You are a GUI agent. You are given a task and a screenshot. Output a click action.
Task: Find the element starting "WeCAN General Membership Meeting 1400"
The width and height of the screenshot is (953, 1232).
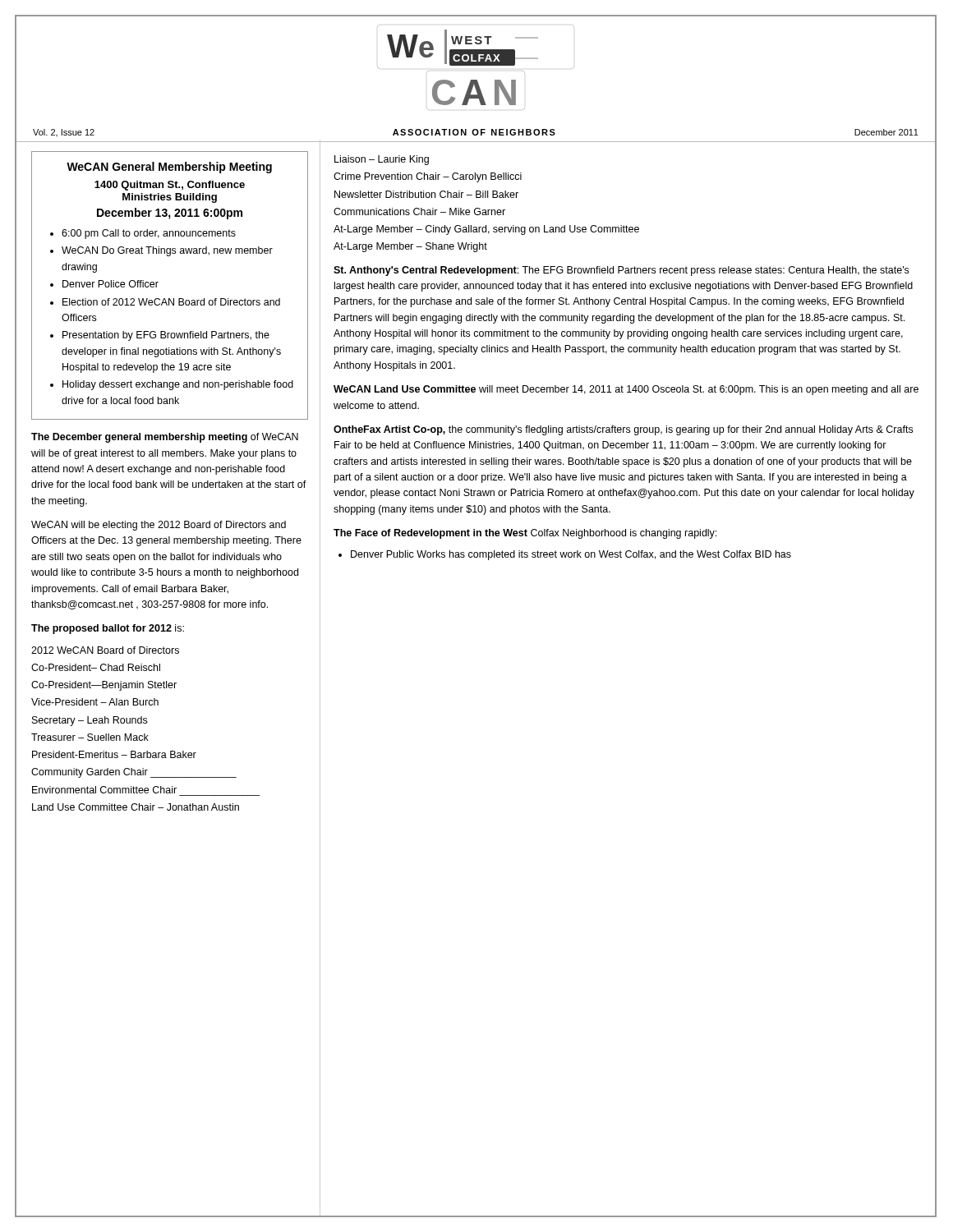(169, 168)
